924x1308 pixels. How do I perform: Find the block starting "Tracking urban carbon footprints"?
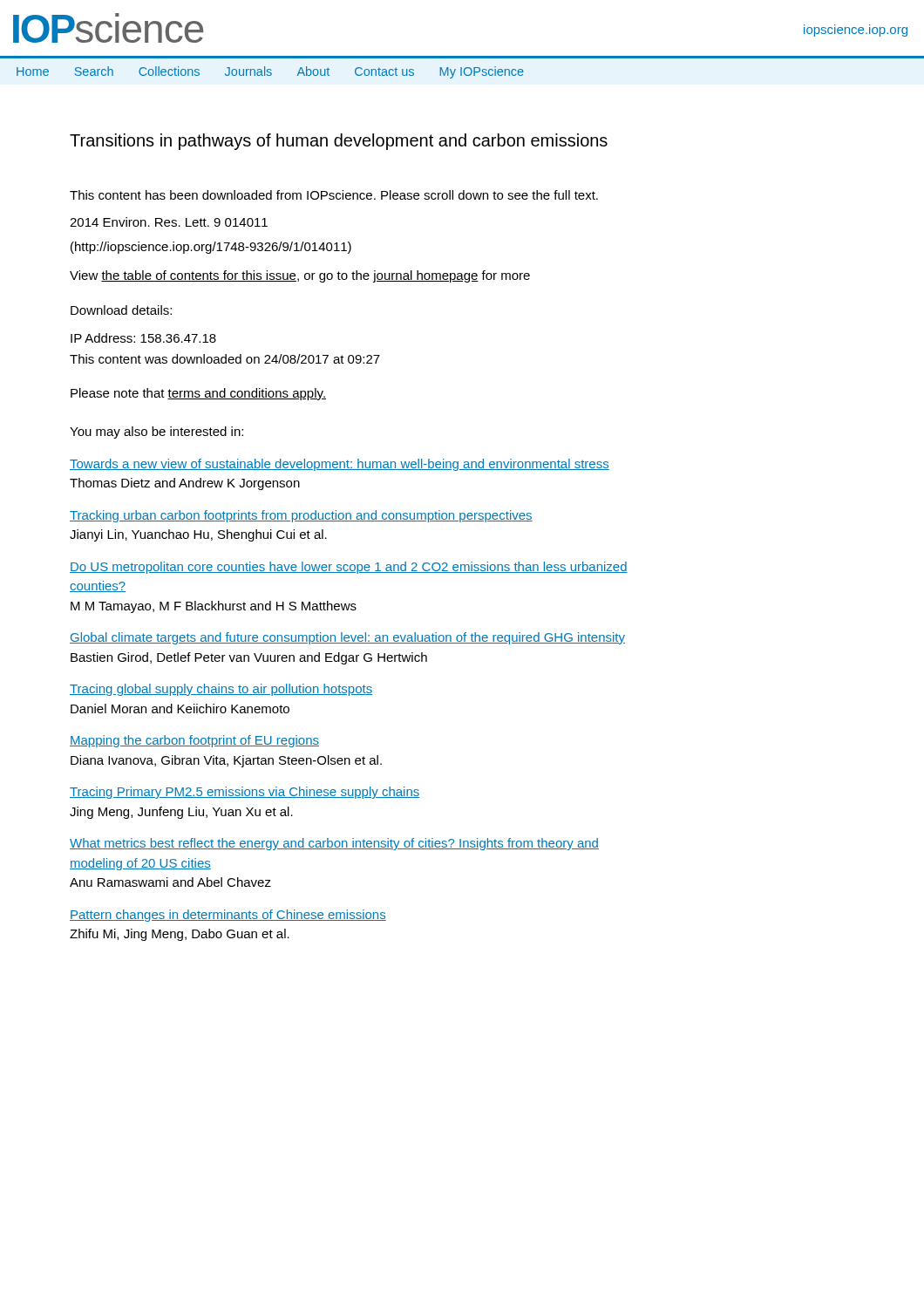coord(301,524)
